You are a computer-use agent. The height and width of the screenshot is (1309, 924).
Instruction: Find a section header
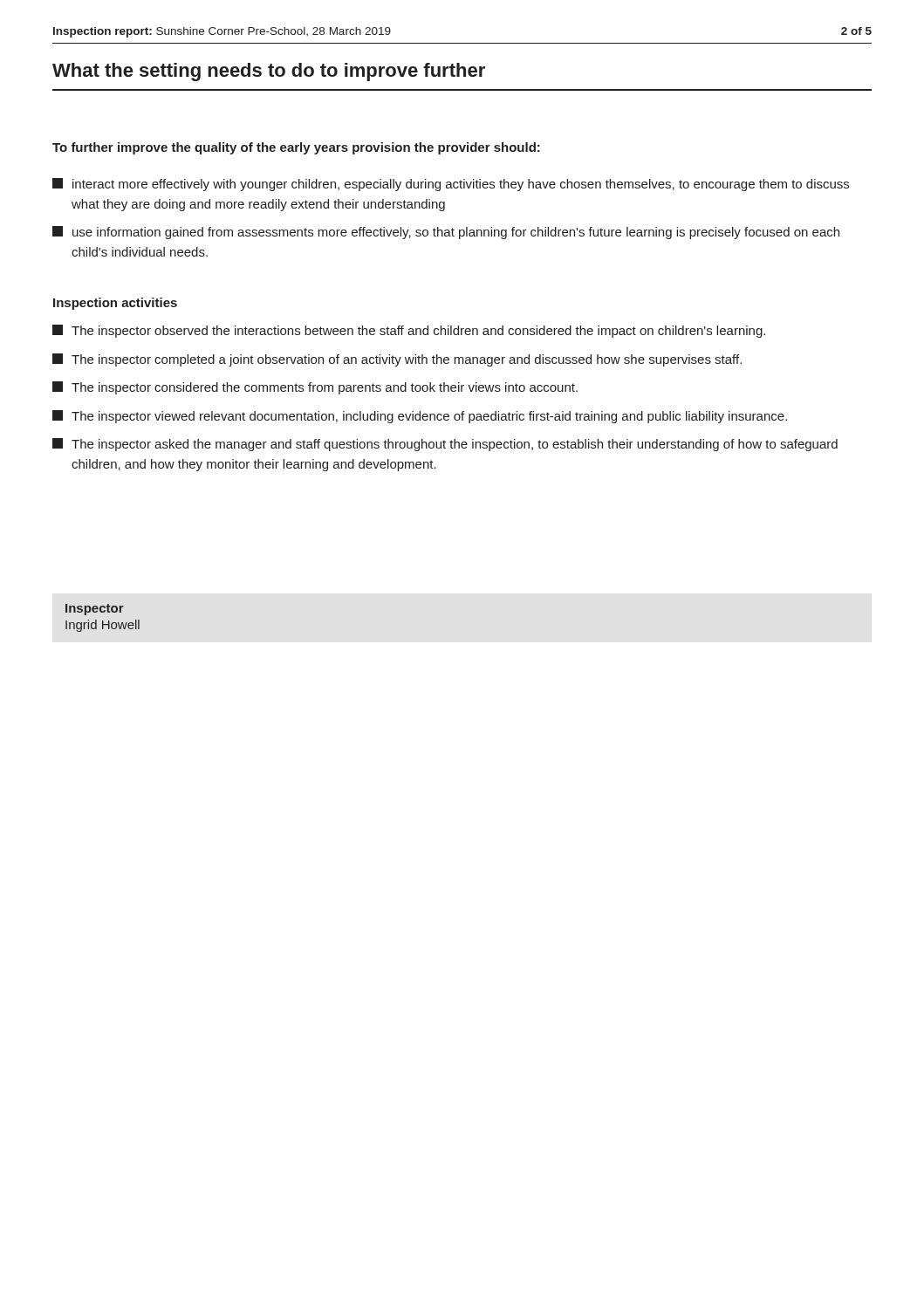click(x=115, y=302)
